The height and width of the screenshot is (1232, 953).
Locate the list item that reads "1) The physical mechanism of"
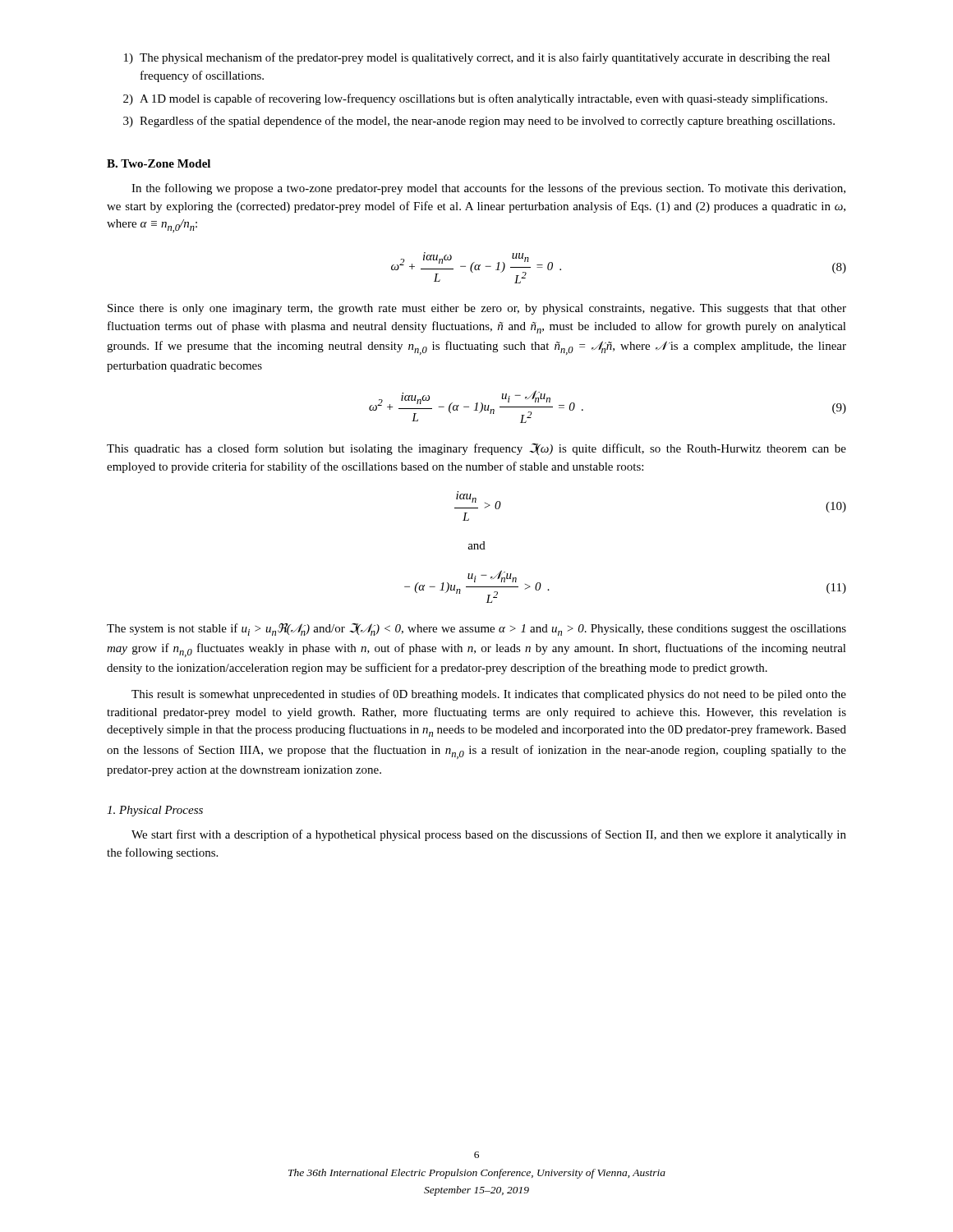[x=476, y=67]
